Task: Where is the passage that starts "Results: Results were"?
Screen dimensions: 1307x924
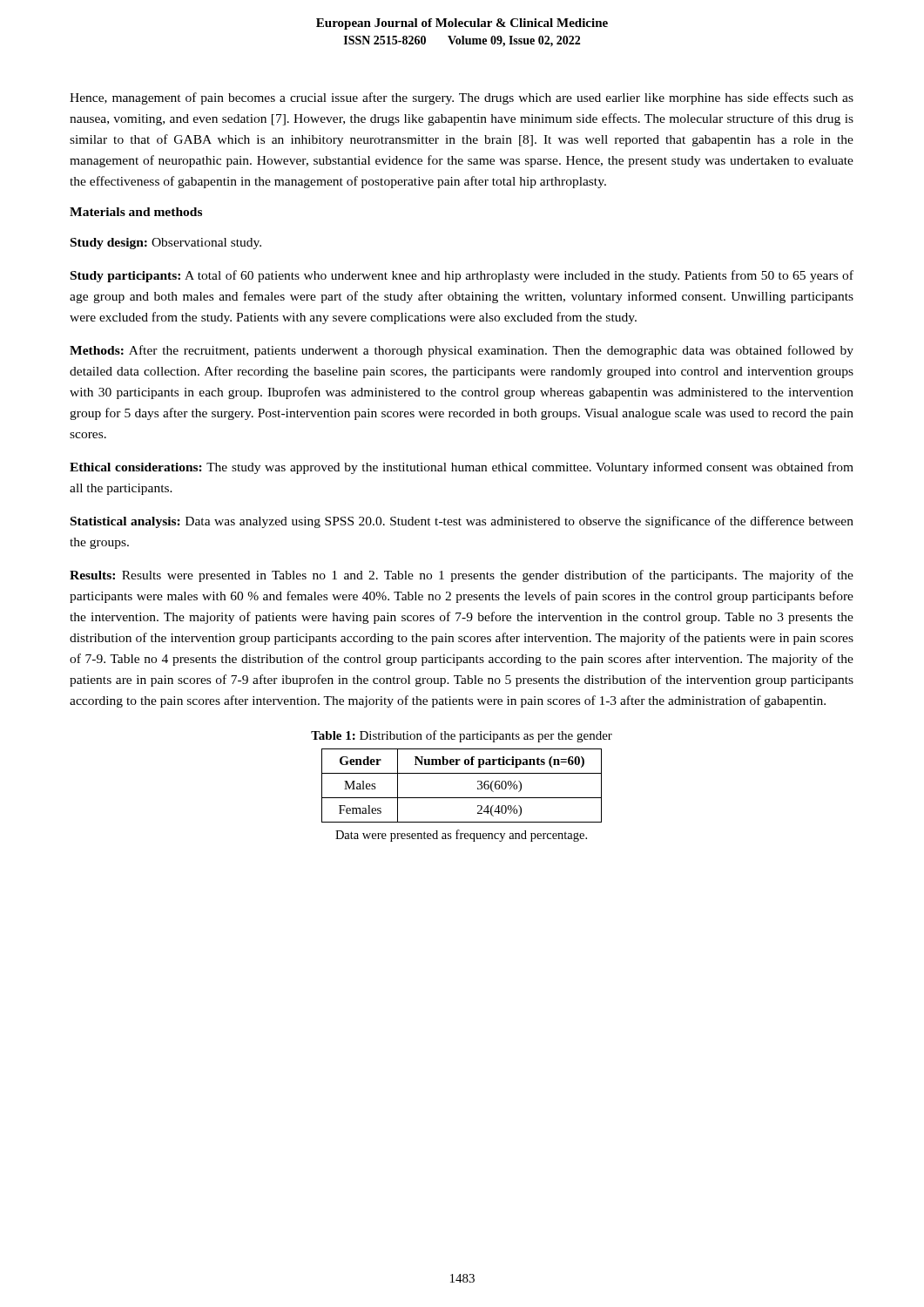Action: click(462, 638)
